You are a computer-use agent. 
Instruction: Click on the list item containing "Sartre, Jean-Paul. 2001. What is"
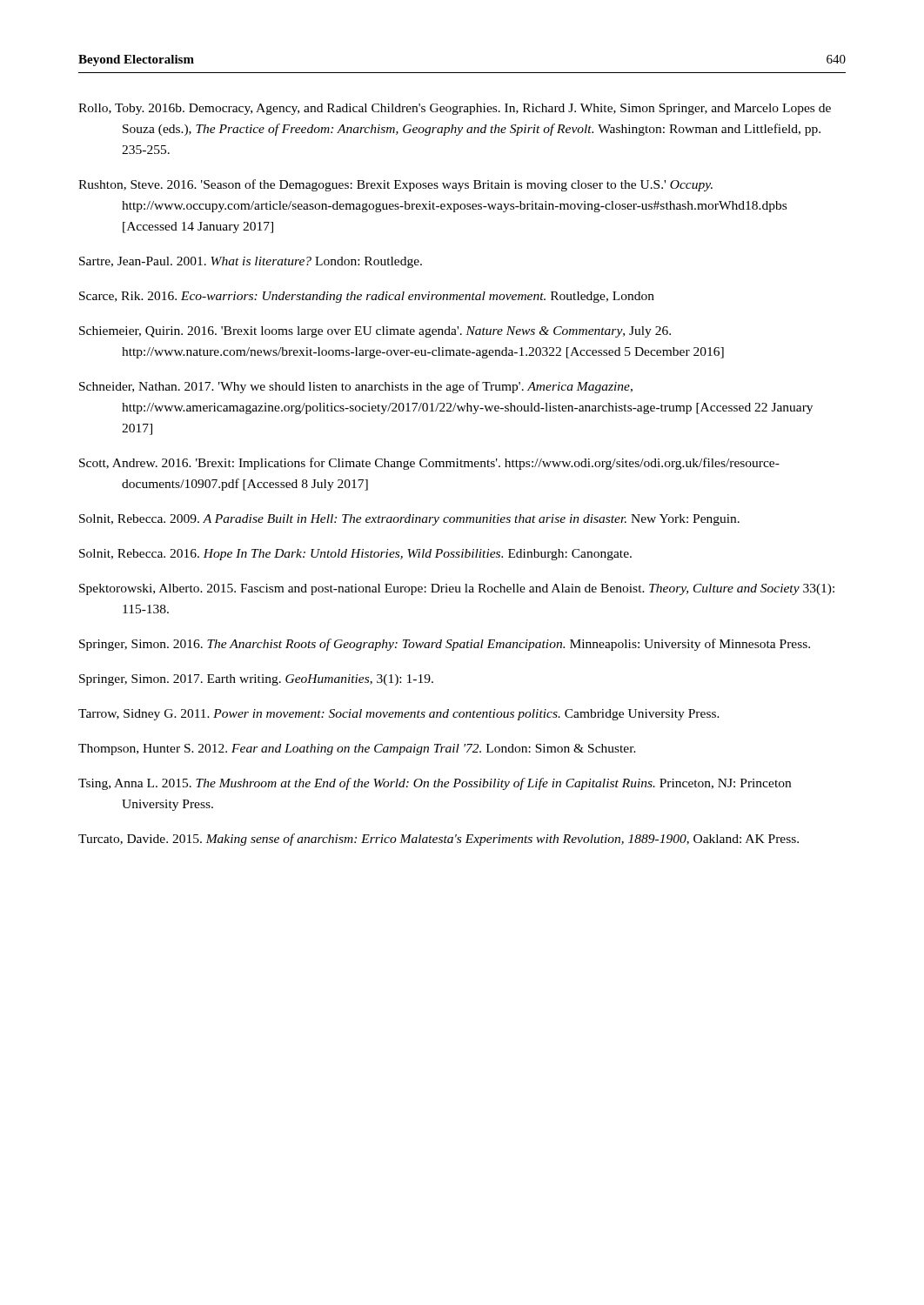point(251,261)
